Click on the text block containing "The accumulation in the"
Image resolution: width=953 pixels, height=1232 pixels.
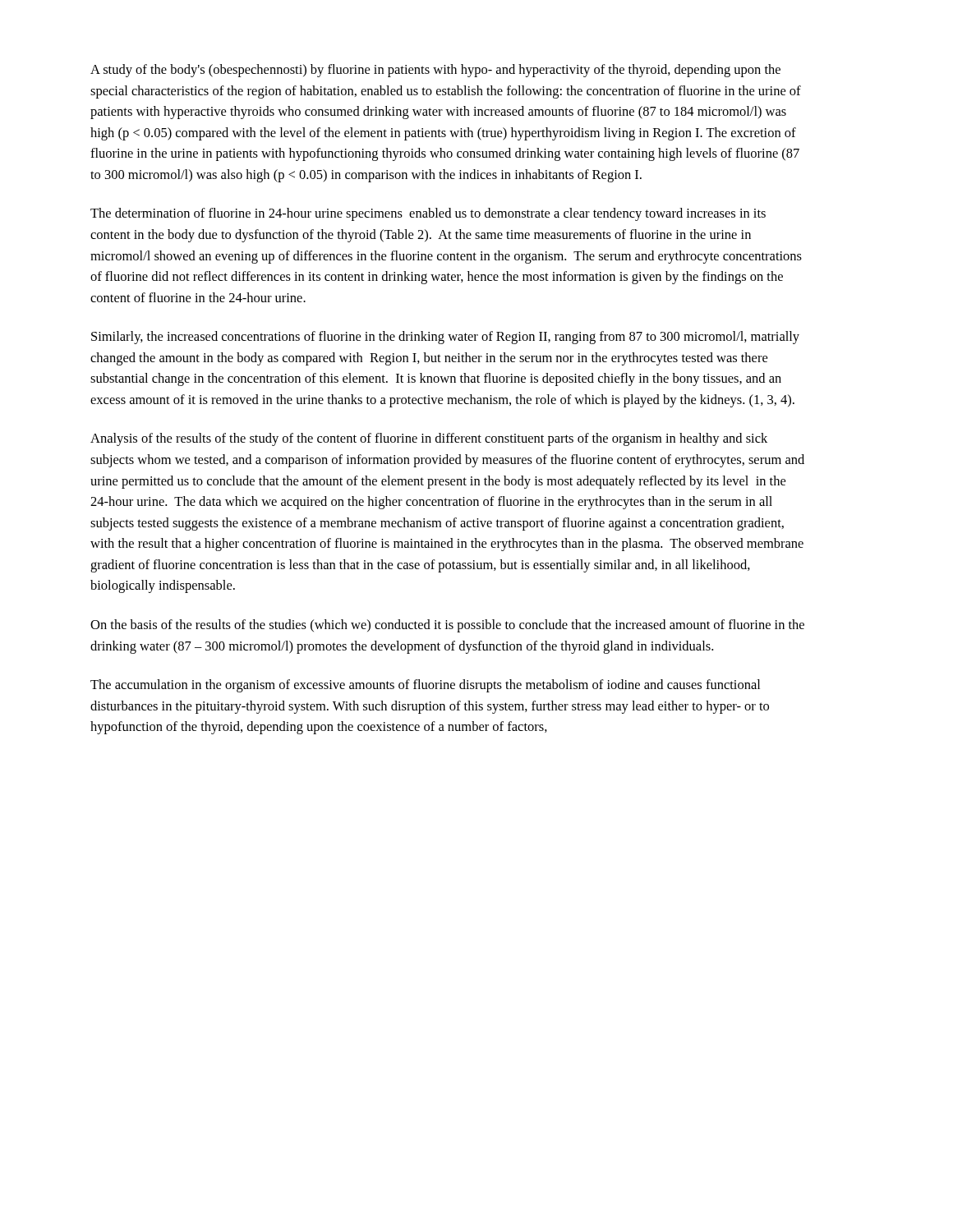(x=430, y=706)
